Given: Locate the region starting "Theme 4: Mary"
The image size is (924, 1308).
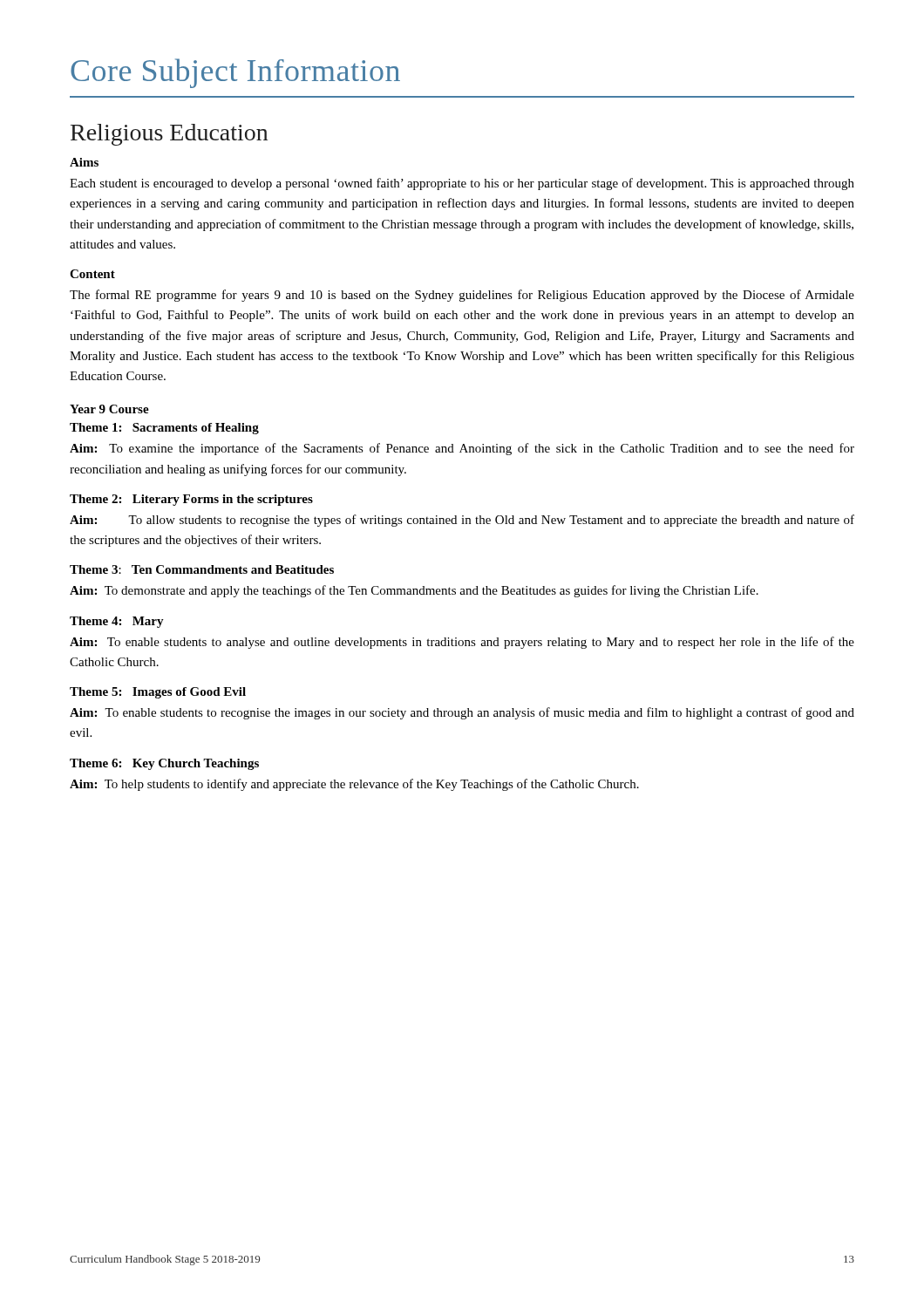Looking at the screenshot, I should (x=117, y=622).
